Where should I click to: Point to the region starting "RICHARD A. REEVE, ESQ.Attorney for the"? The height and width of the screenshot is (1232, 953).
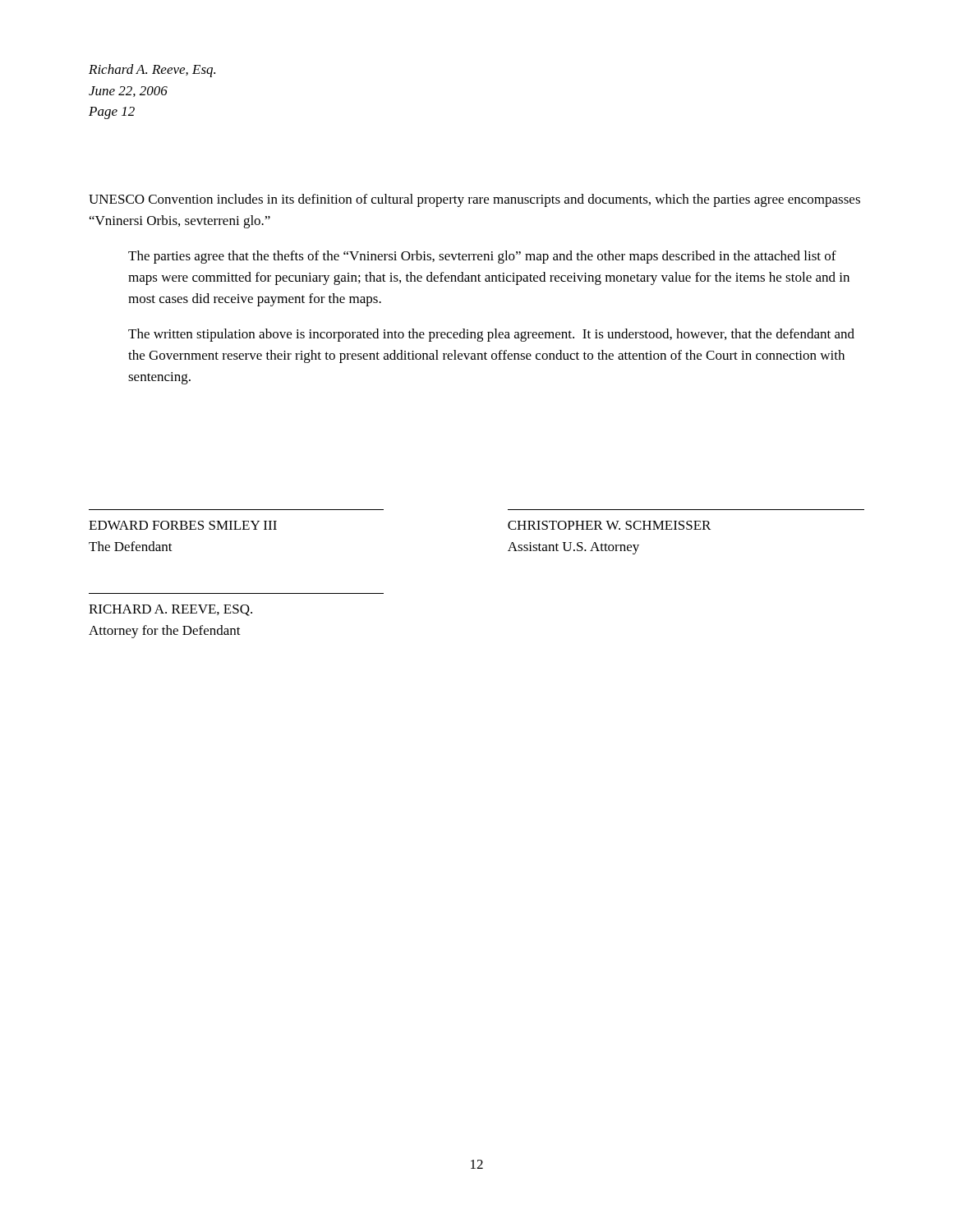pyautogui.click(x=236, y=617)
